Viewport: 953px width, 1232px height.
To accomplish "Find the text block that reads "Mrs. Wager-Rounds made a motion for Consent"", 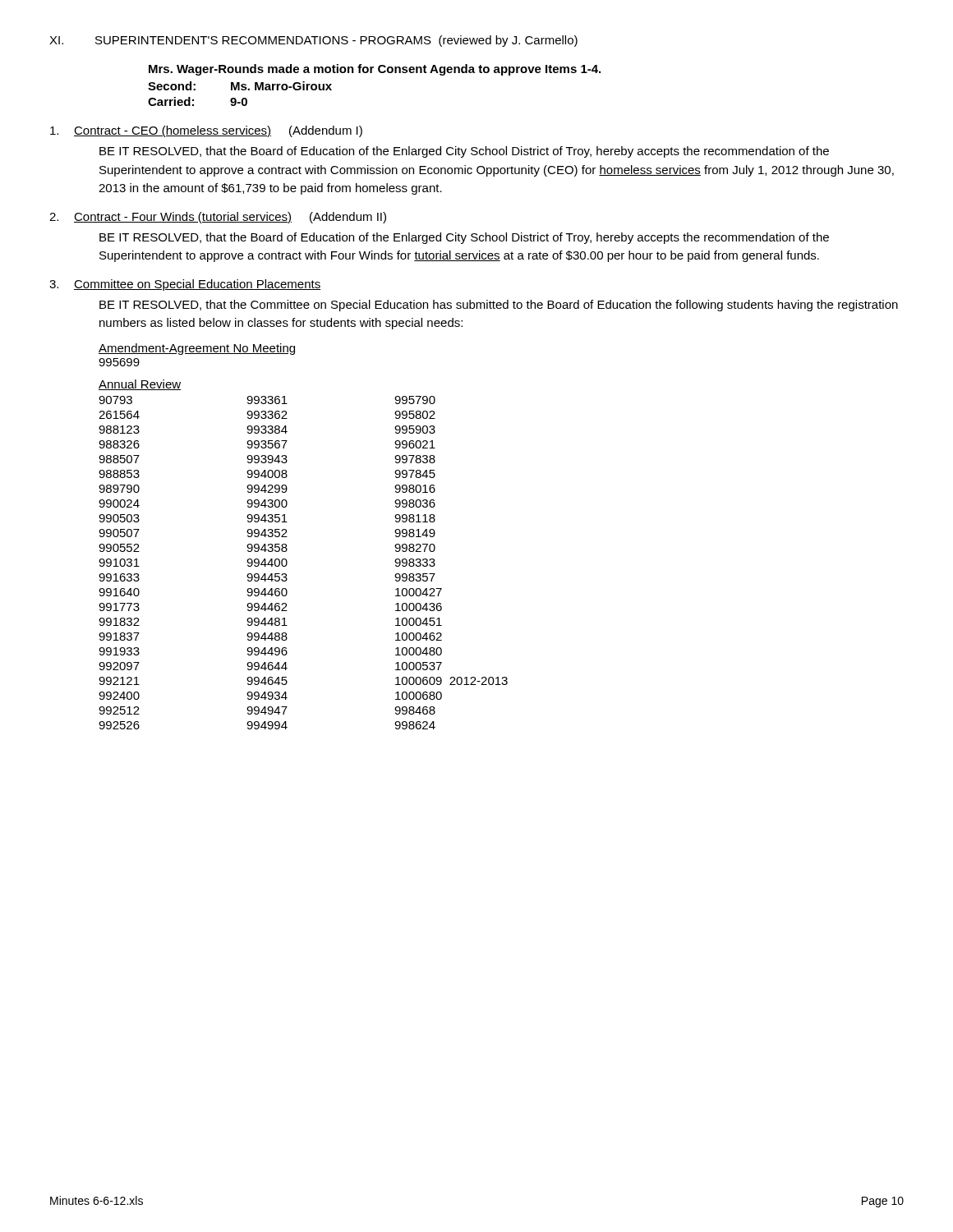I will [375, 70].
